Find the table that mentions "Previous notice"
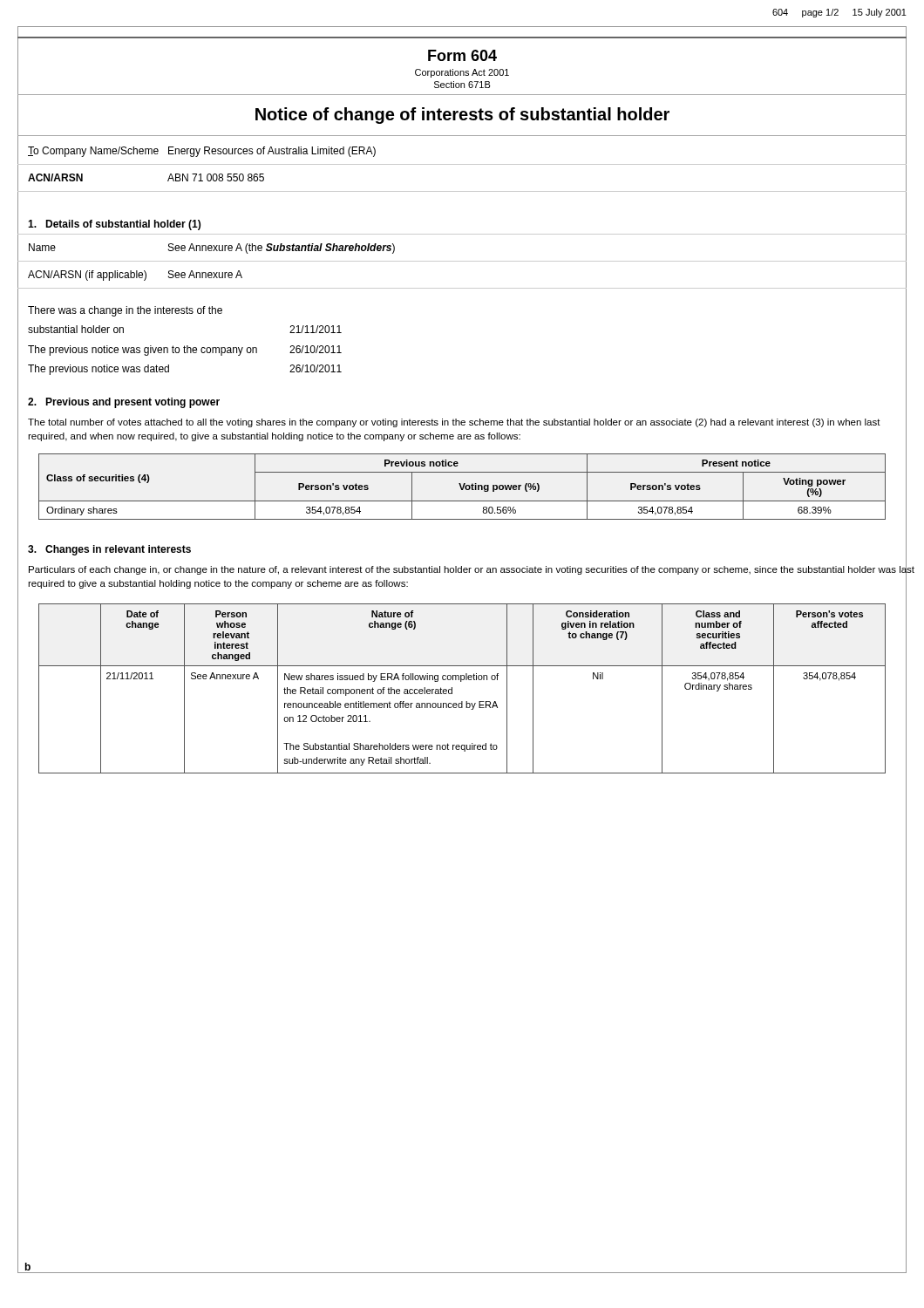The image size is (924, 1308). (462, 487)
